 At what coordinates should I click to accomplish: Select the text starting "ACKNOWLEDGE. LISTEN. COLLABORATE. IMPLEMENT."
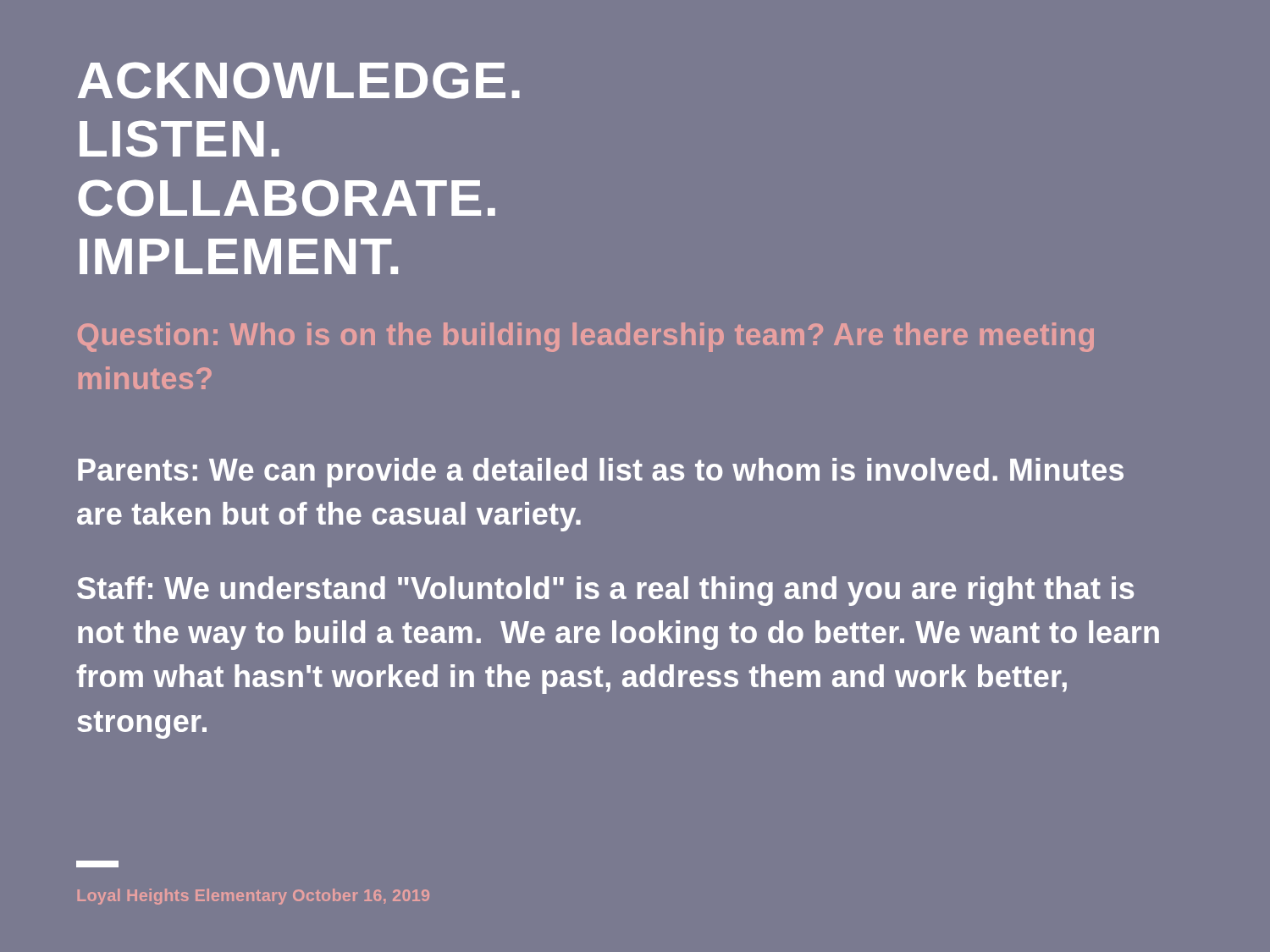coord(373,168)
